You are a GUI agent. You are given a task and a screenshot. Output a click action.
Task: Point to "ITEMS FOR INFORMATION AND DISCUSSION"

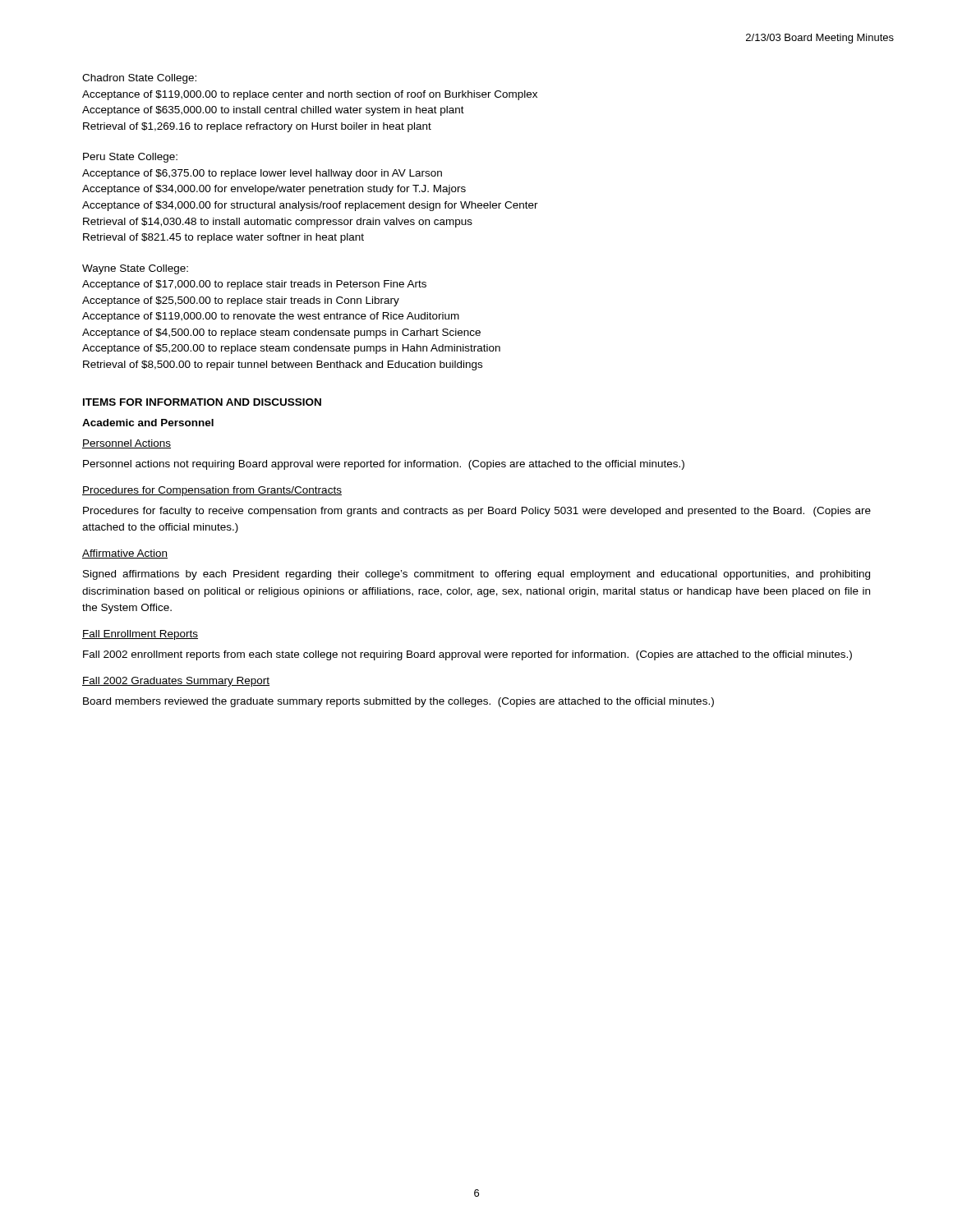(202, 402)
